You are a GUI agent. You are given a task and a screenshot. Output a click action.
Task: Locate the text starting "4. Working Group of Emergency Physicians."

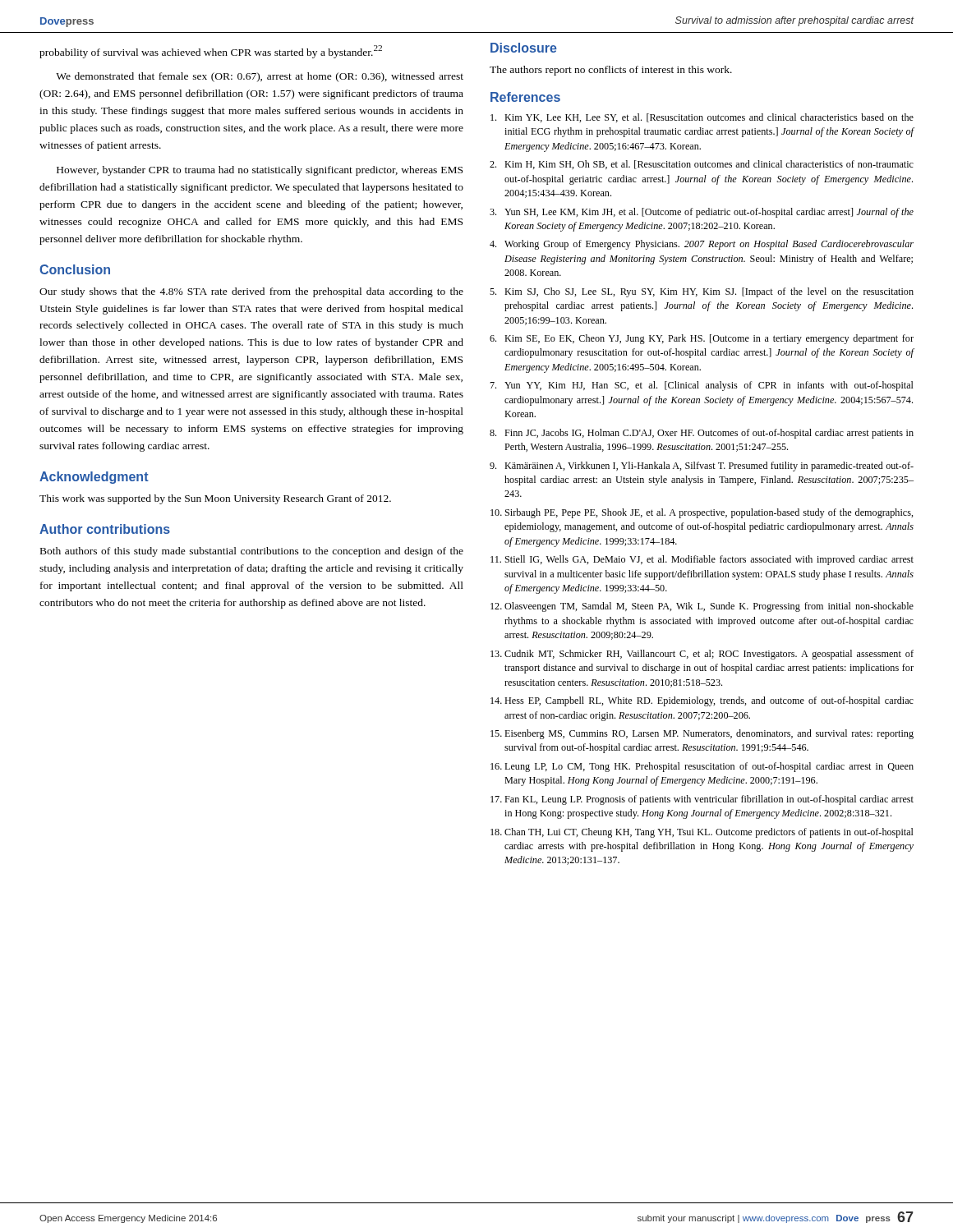[x=702, y=259]
